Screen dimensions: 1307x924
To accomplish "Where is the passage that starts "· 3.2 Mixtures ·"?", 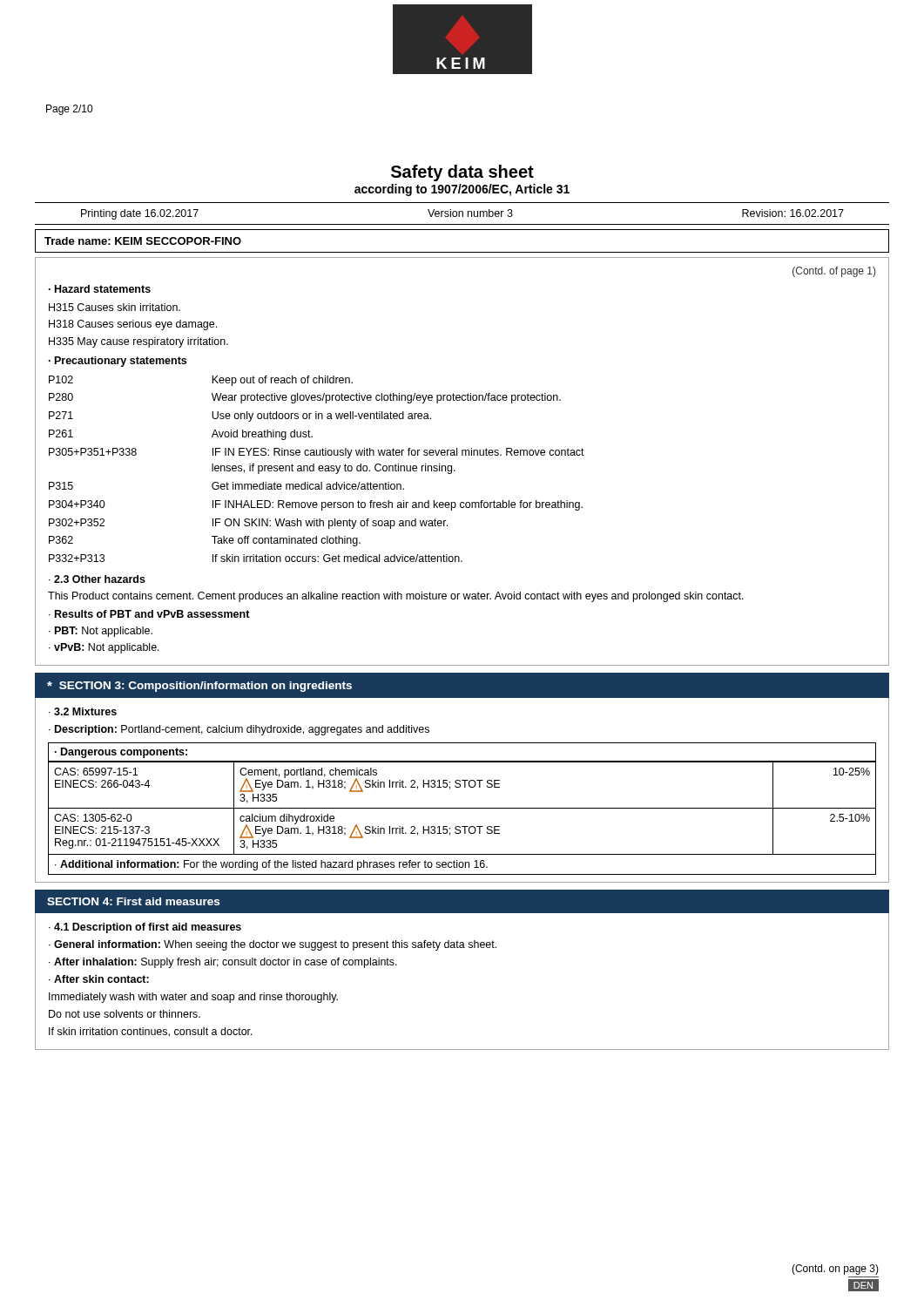I will (x=239, y=720).
